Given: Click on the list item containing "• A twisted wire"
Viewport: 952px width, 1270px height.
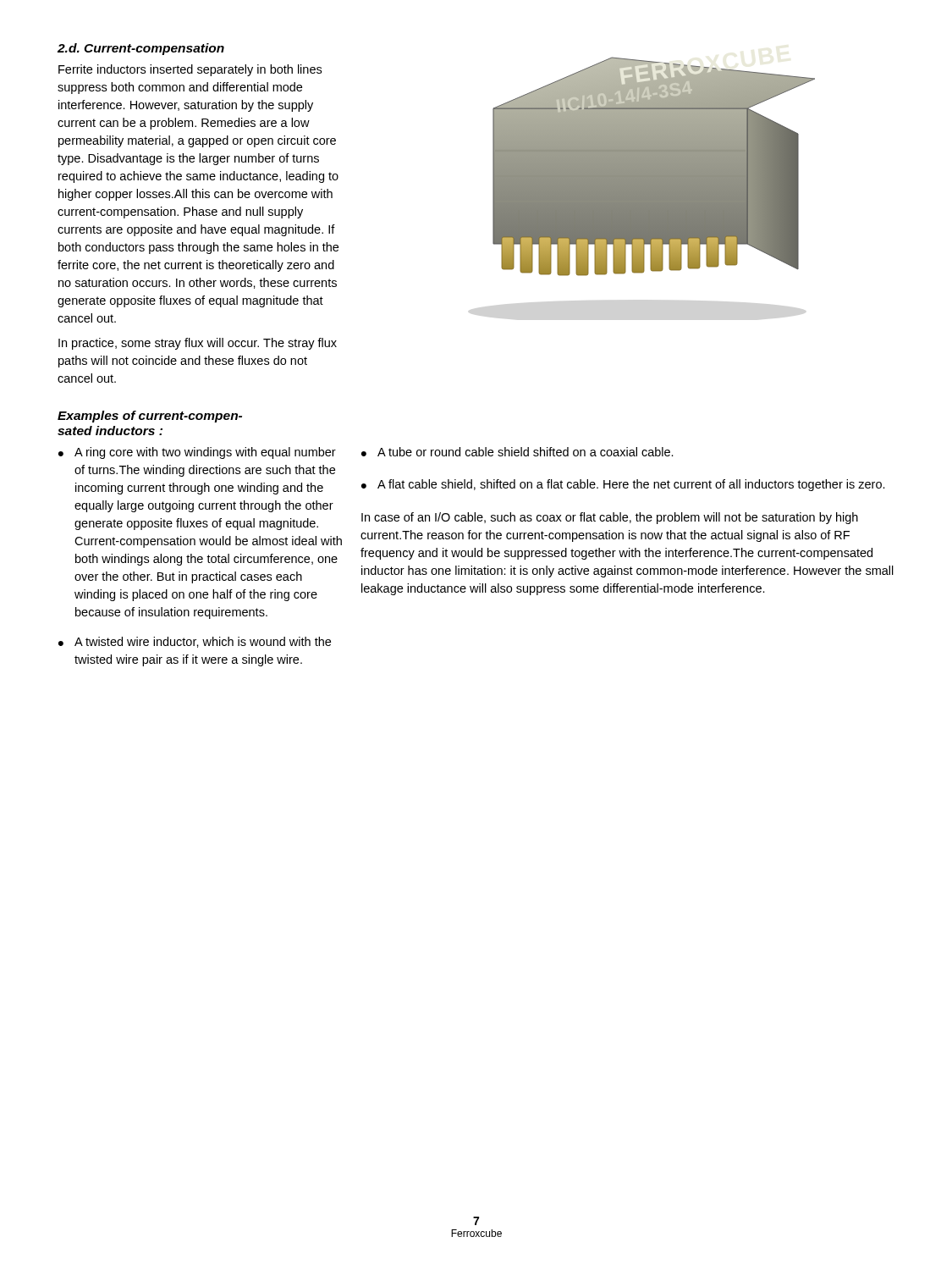Looking at the screenshot, I should [201, 652].
